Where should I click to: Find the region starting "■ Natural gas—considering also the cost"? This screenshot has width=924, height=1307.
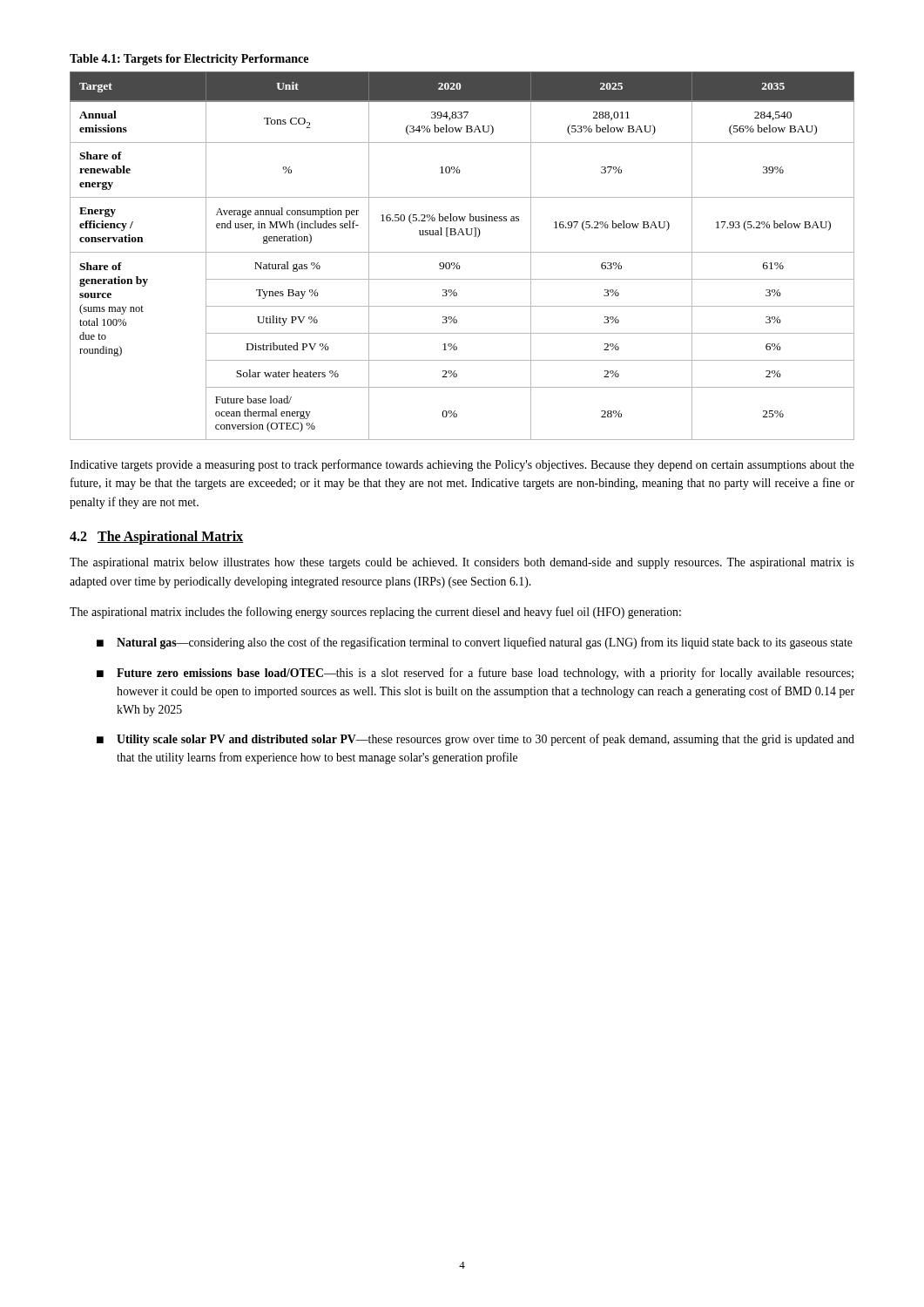click(x=475, y=643)
